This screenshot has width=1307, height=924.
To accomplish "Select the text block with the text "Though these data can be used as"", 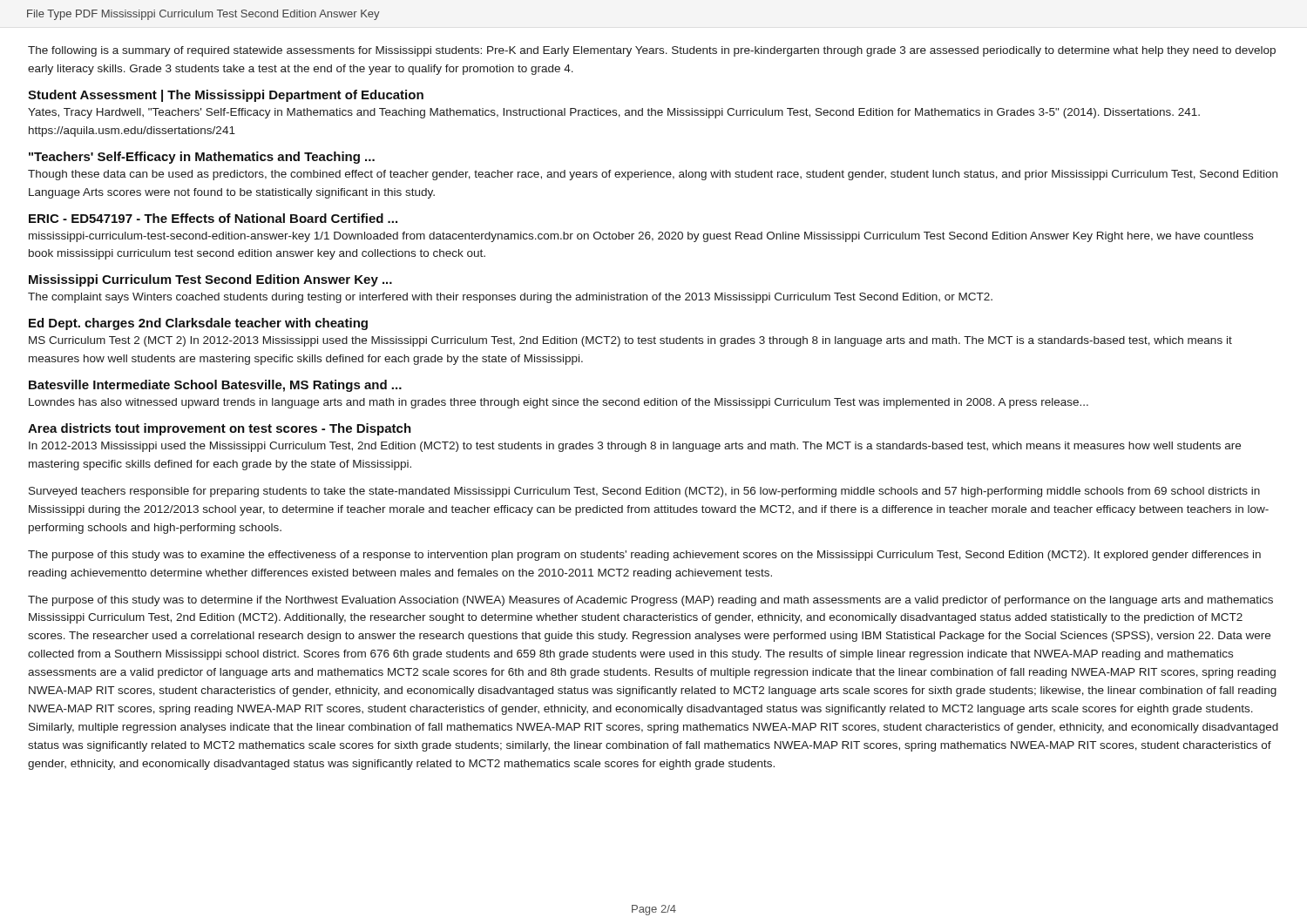I will pyautogui.click(x=653, y=183).
